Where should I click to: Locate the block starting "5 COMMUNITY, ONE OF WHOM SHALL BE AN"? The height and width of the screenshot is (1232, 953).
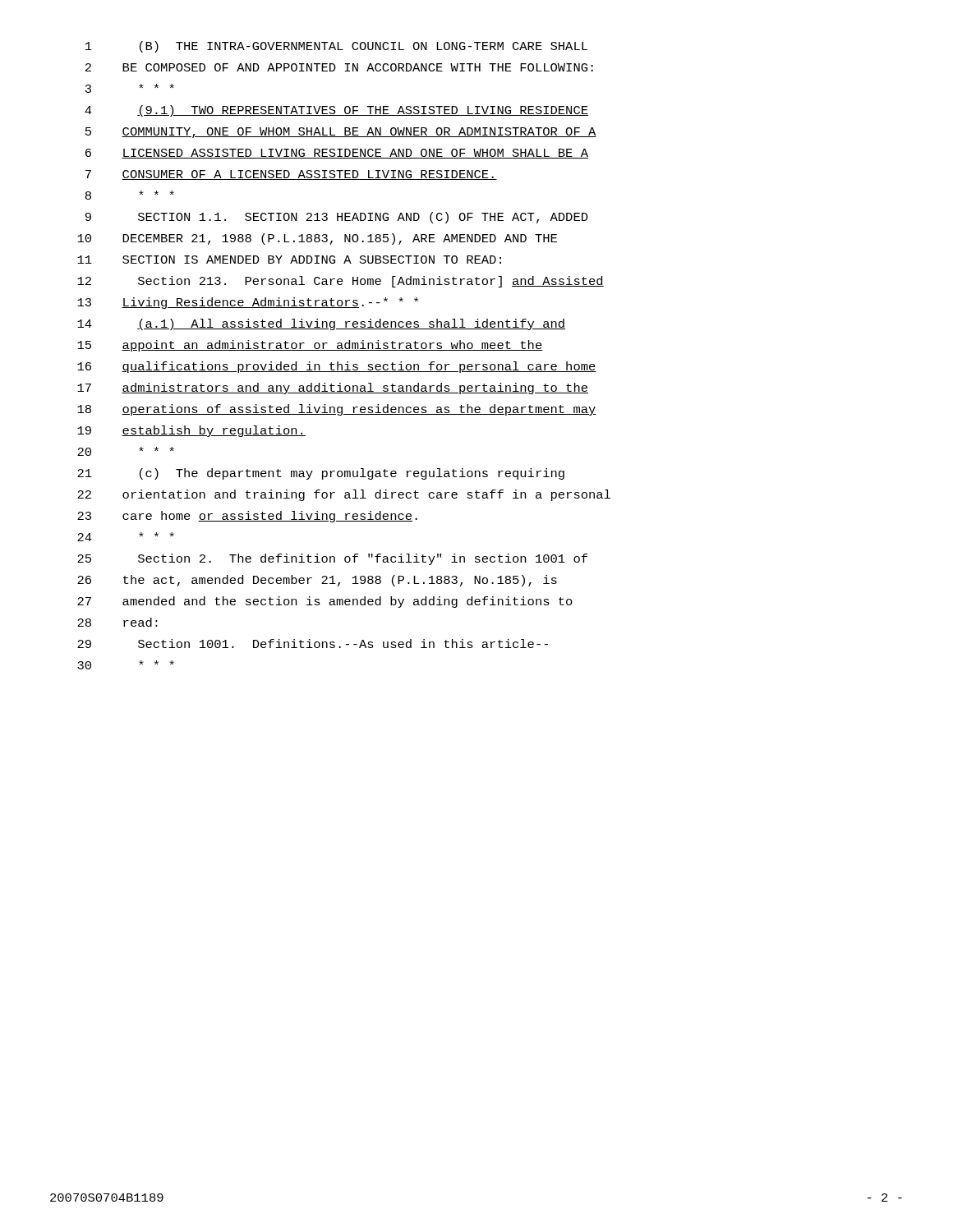[476, 132]
